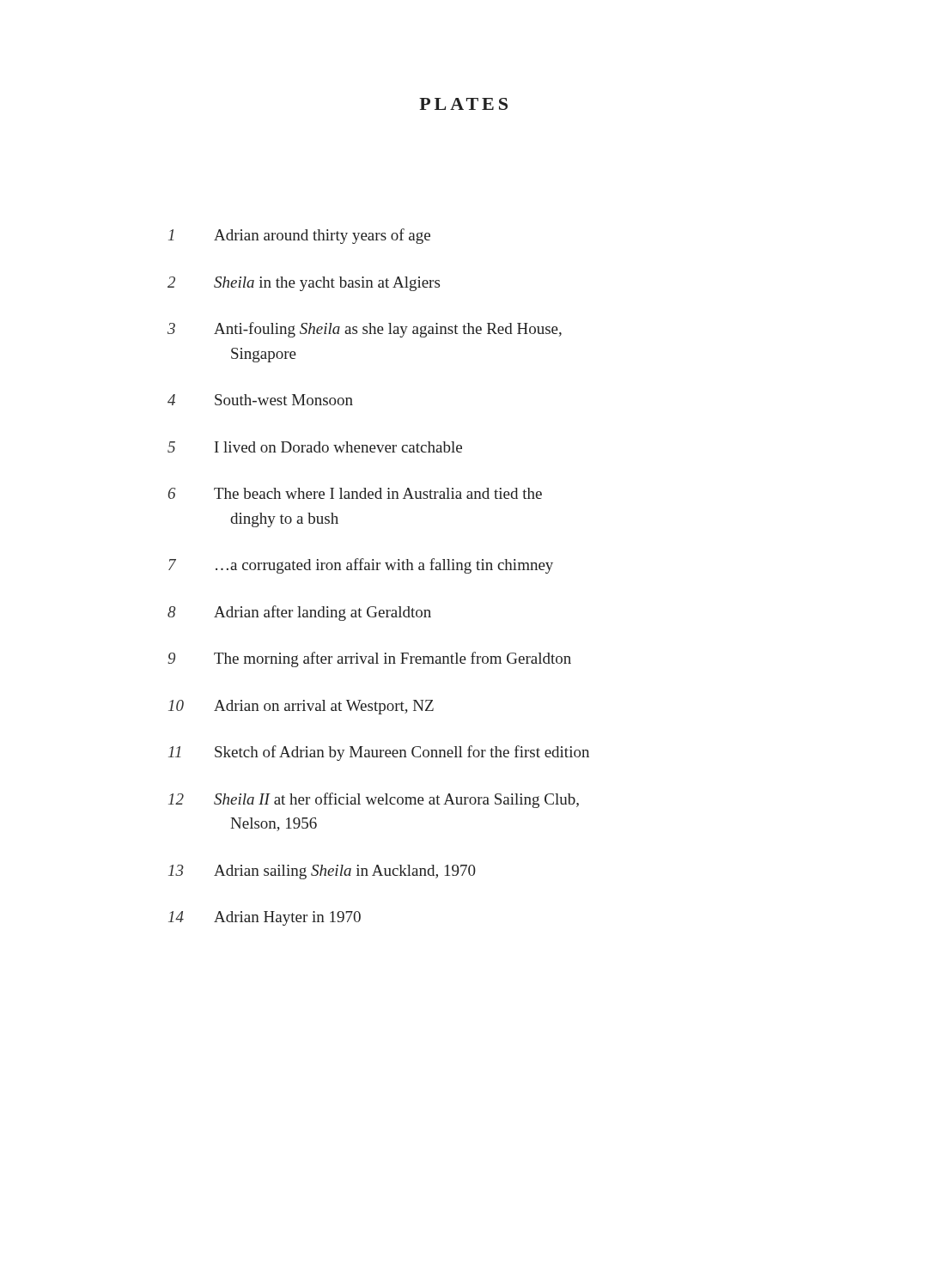
Task: Click on the list item that says "8 Adrian after landing at Geraldton"
Action: [x=299, y=612]
